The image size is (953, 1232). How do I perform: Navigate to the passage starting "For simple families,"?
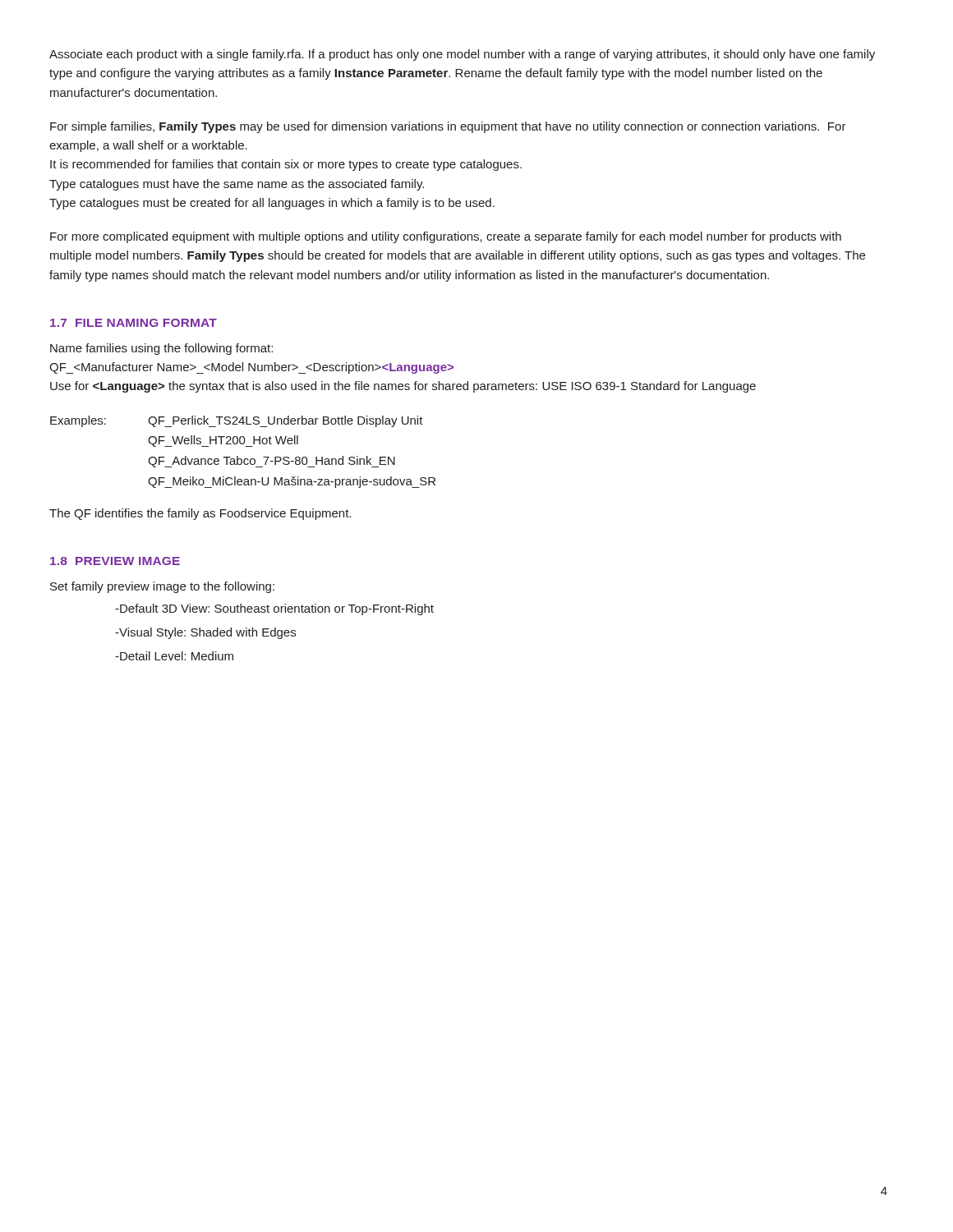click(x=447, y=164)
